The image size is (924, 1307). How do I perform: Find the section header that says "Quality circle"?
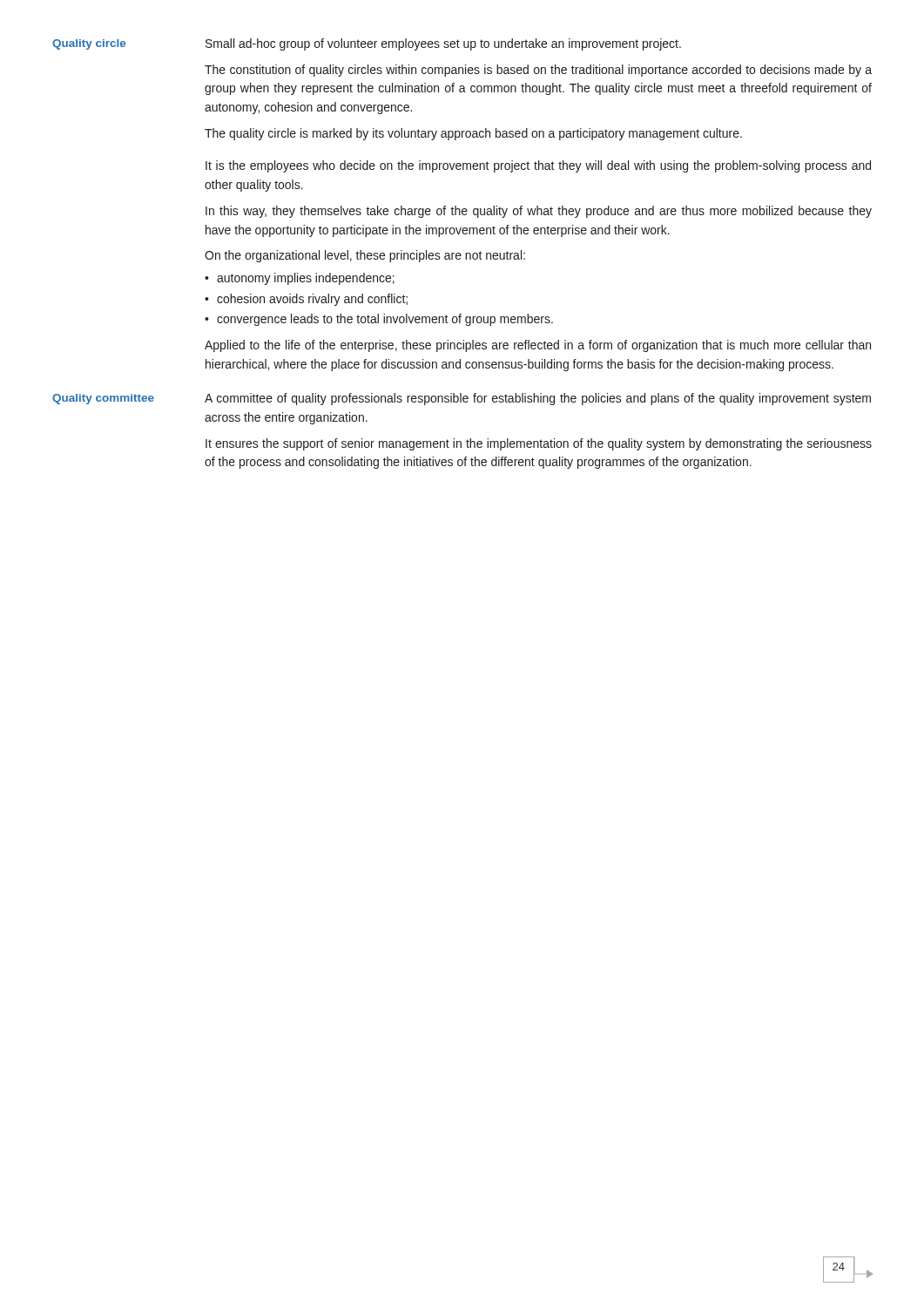click(x=89, y=43)
